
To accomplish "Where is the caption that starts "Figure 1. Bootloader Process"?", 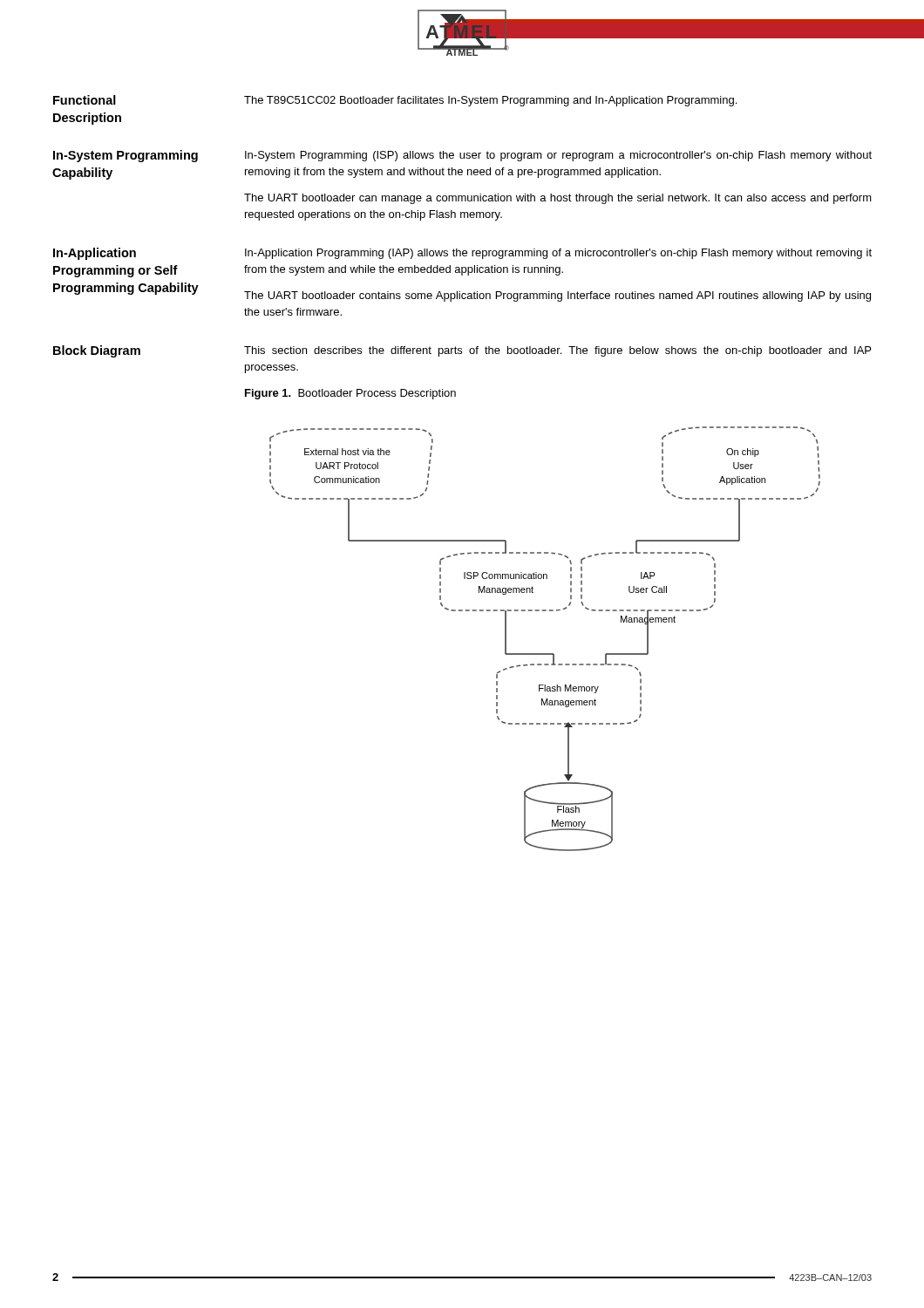I will (x=350, y=393).
